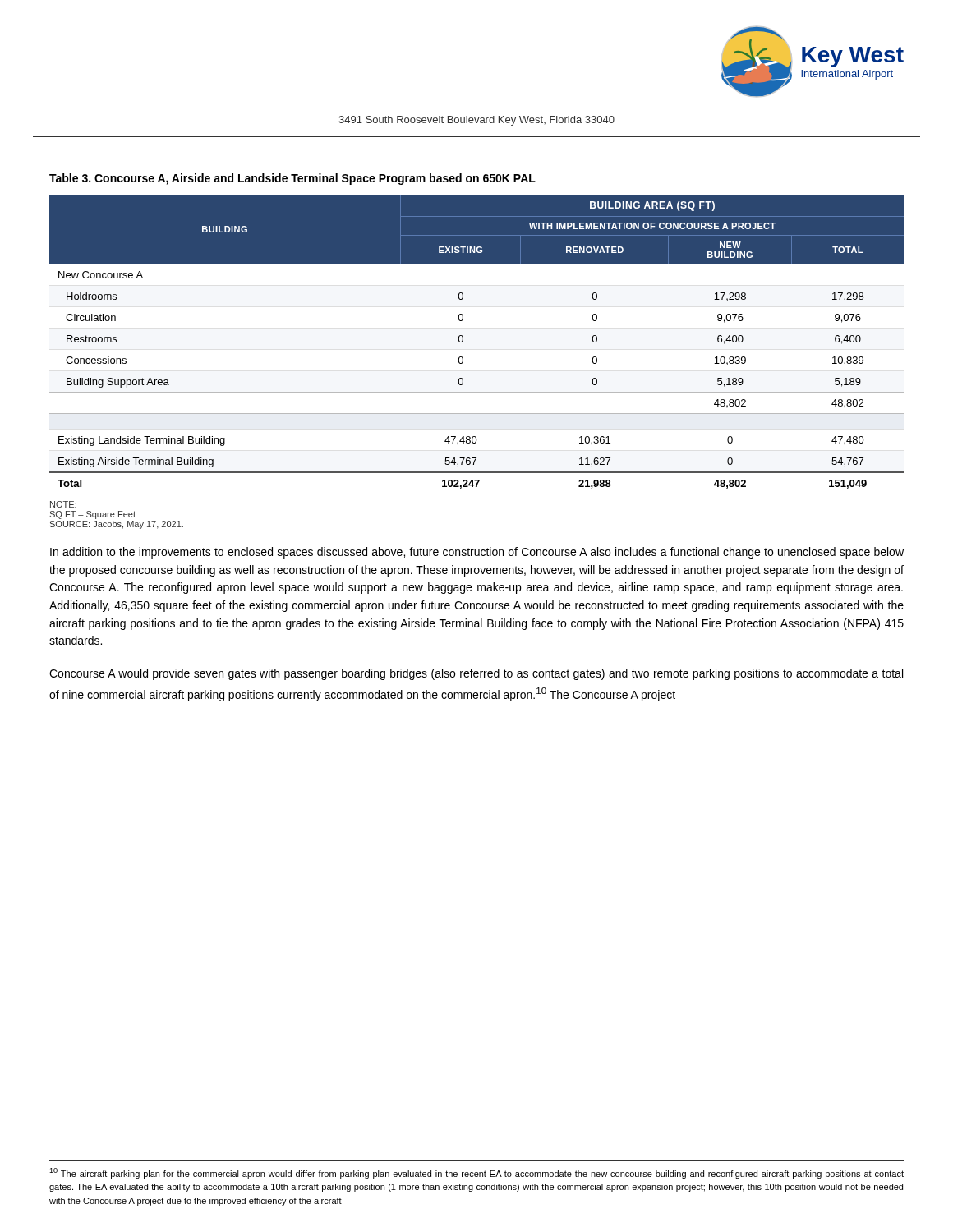Image resolution: width=953 pixels, height=1232 pixels.
Task: Locate the table with the text "NEW BUILDING"
Action: click(x=476, y=345)
